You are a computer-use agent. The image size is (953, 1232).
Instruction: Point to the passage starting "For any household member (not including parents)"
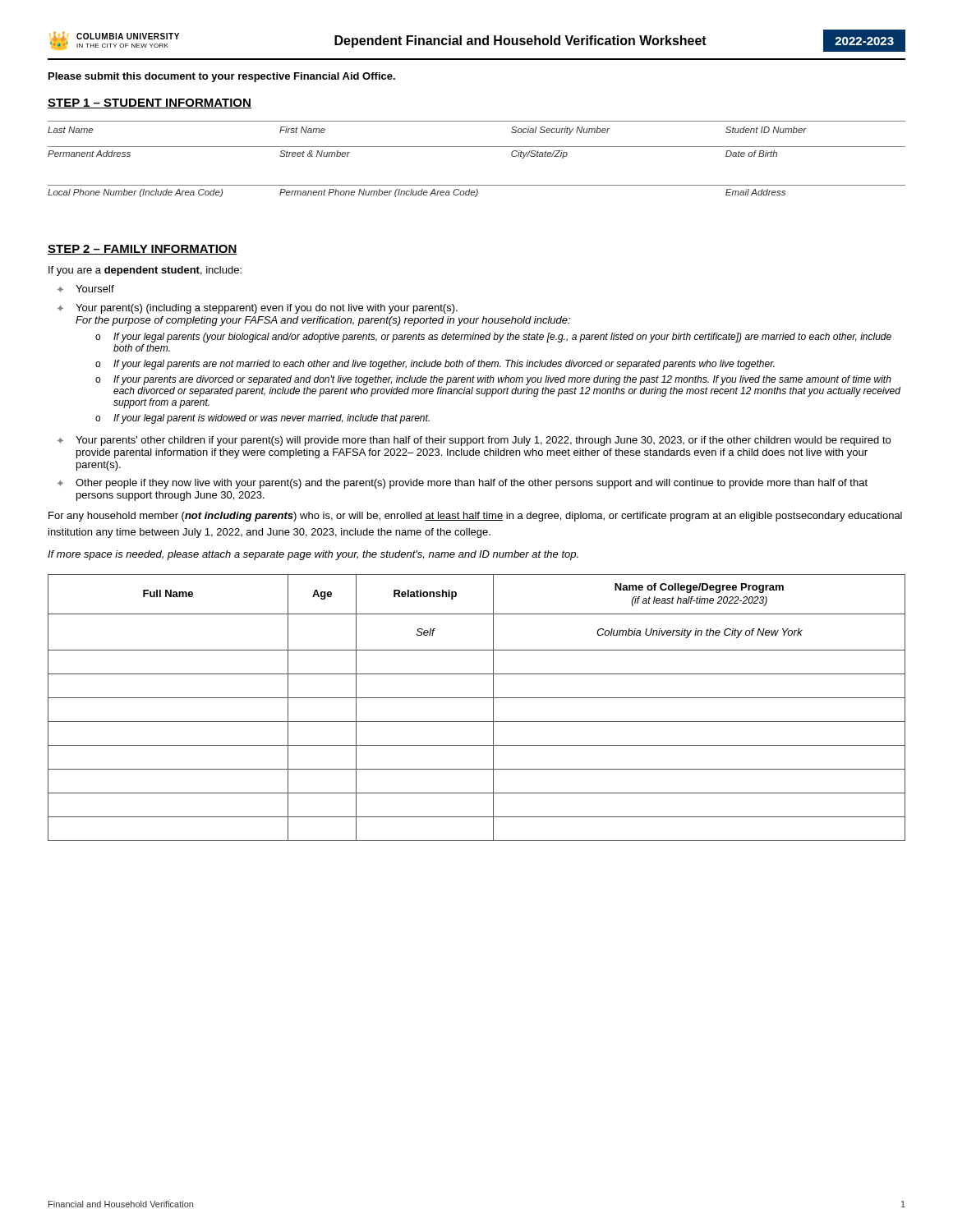coord(475,523)
